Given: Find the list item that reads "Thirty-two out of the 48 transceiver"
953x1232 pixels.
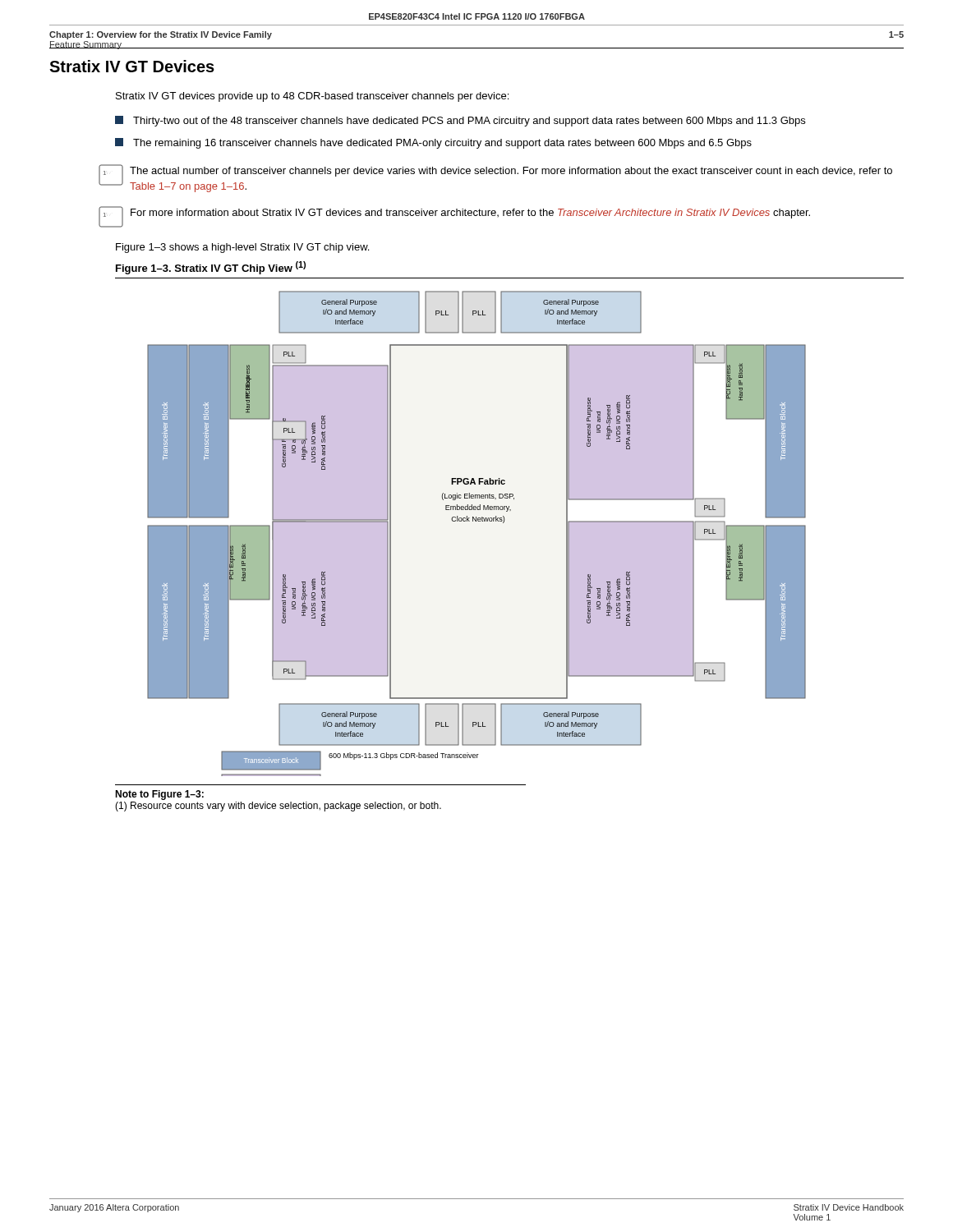Looking at the screenshot, I should point(460,120).
